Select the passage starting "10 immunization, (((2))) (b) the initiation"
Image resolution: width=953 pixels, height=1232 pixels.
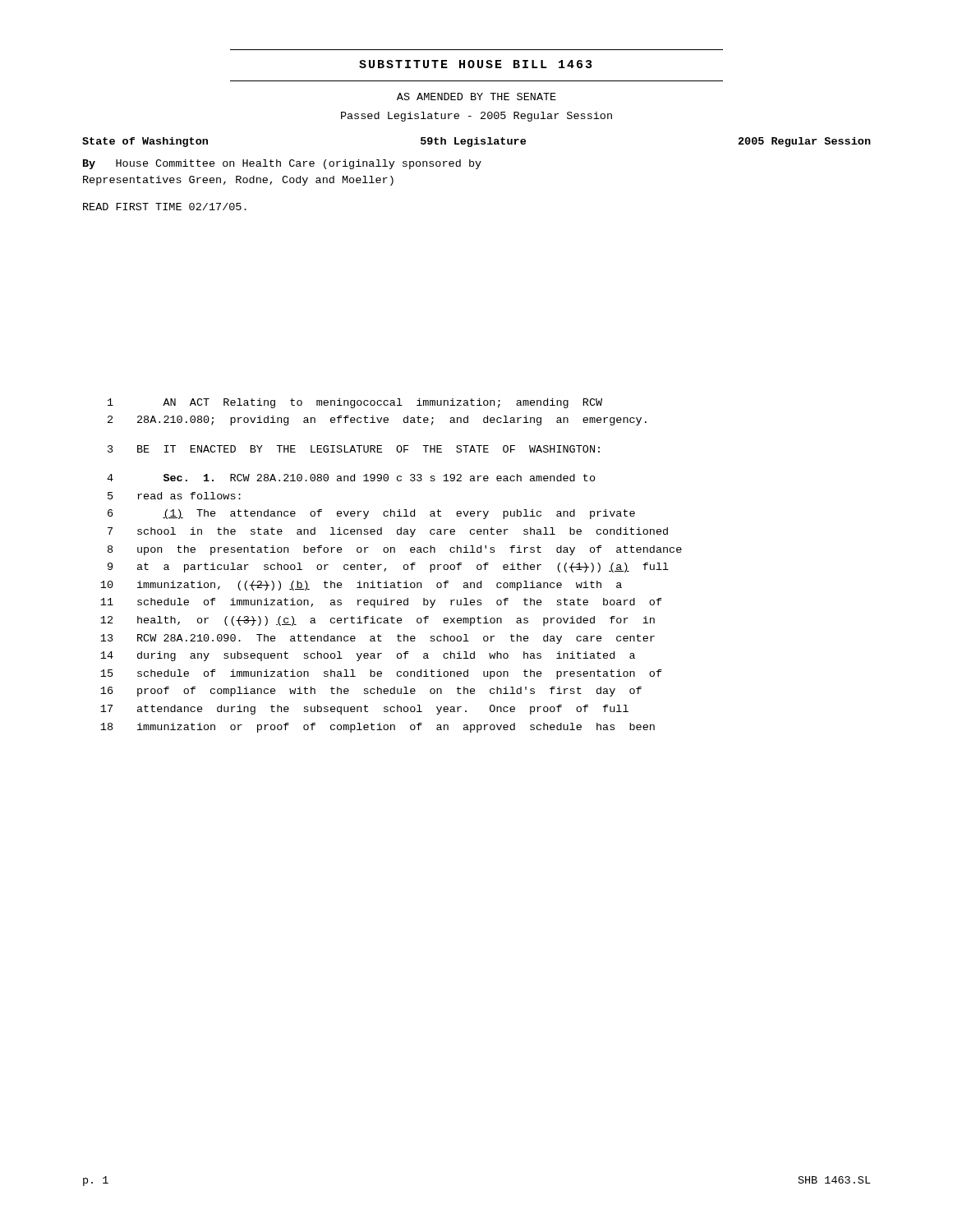pos(476,585)
